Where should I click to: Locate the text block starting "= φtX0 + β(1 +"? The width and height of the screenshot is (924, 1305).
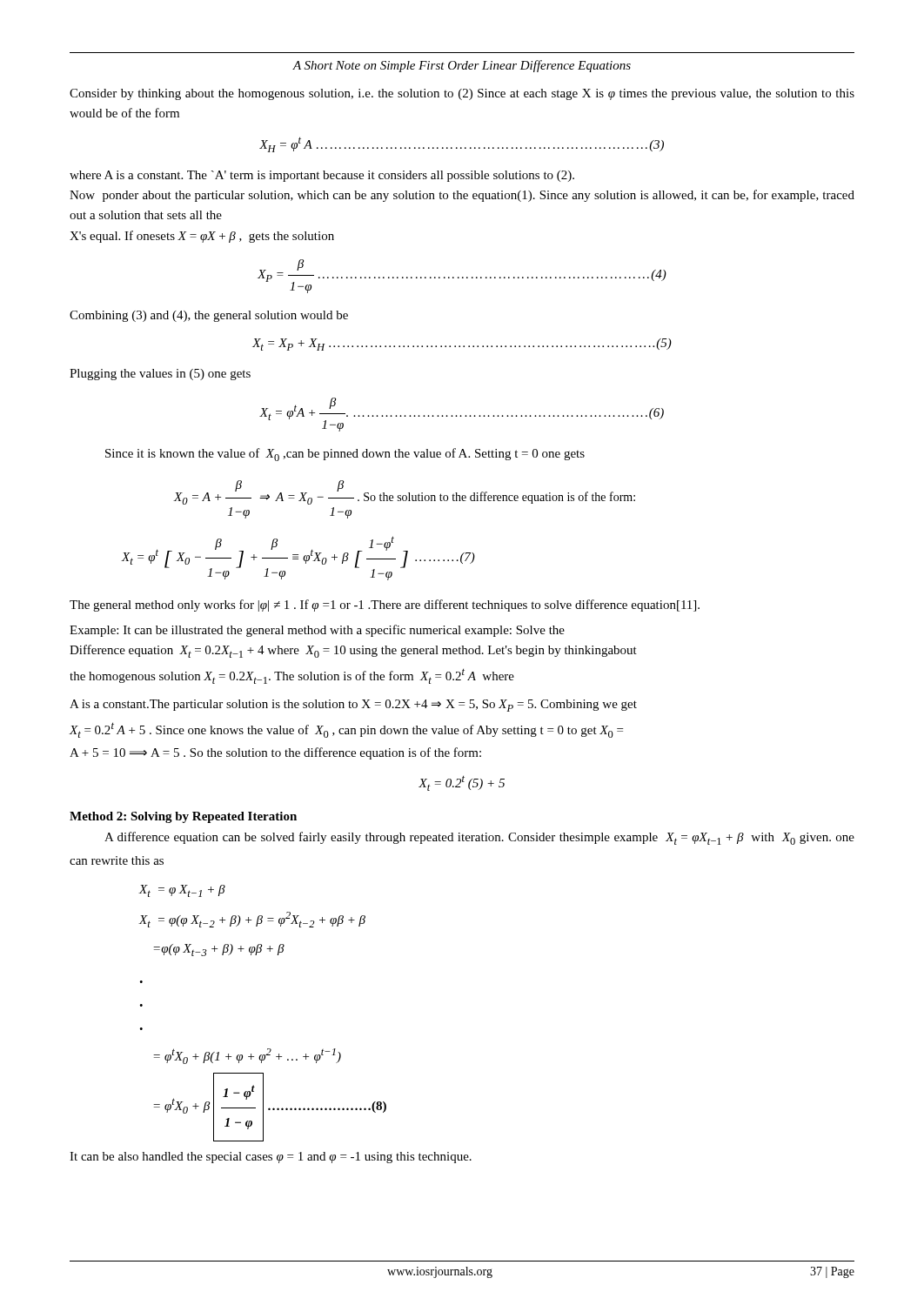pyautogui.click(x=263, y=1093)
